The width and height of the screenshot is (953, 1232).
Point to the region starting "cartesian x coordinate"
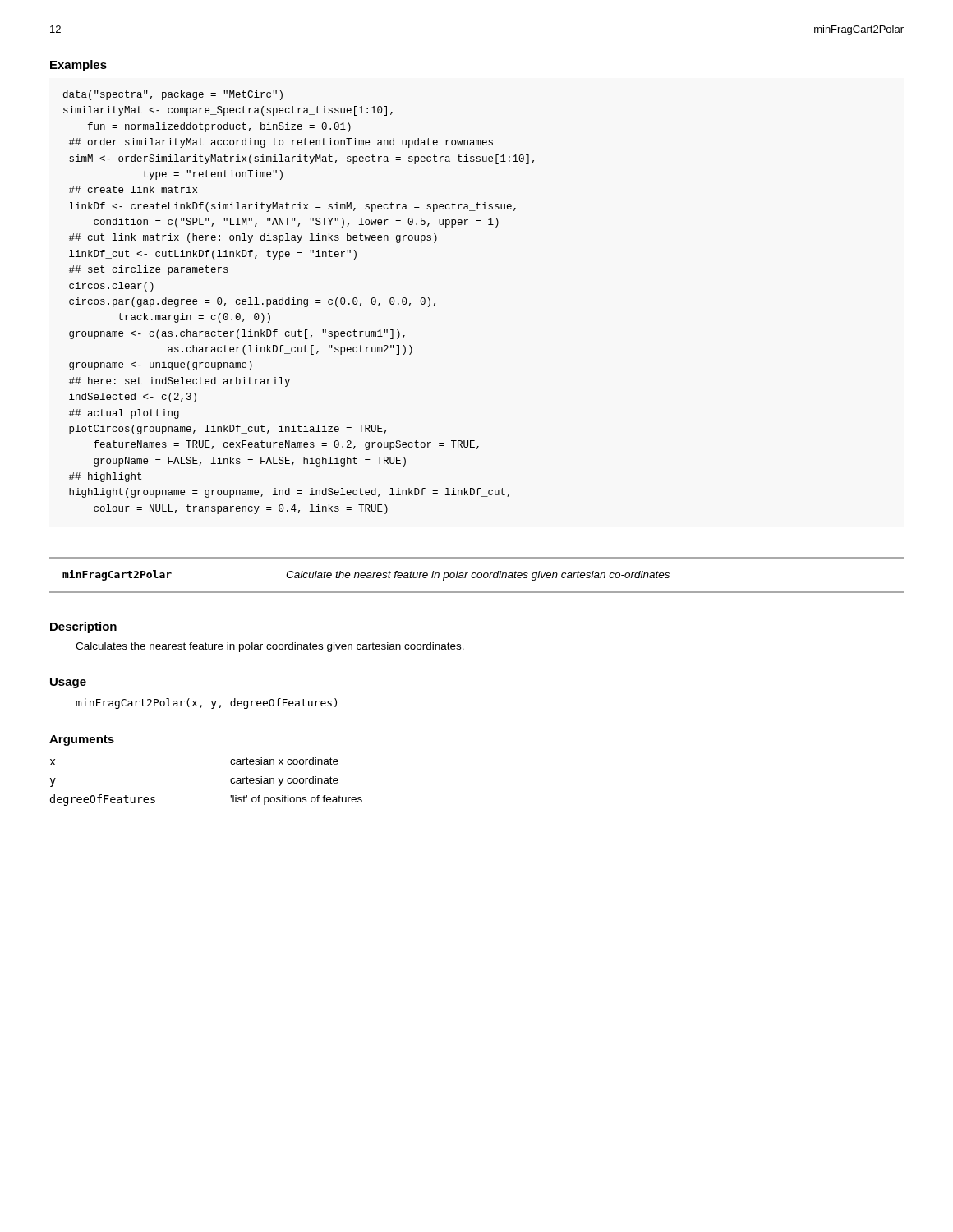[x=284, y=761]
